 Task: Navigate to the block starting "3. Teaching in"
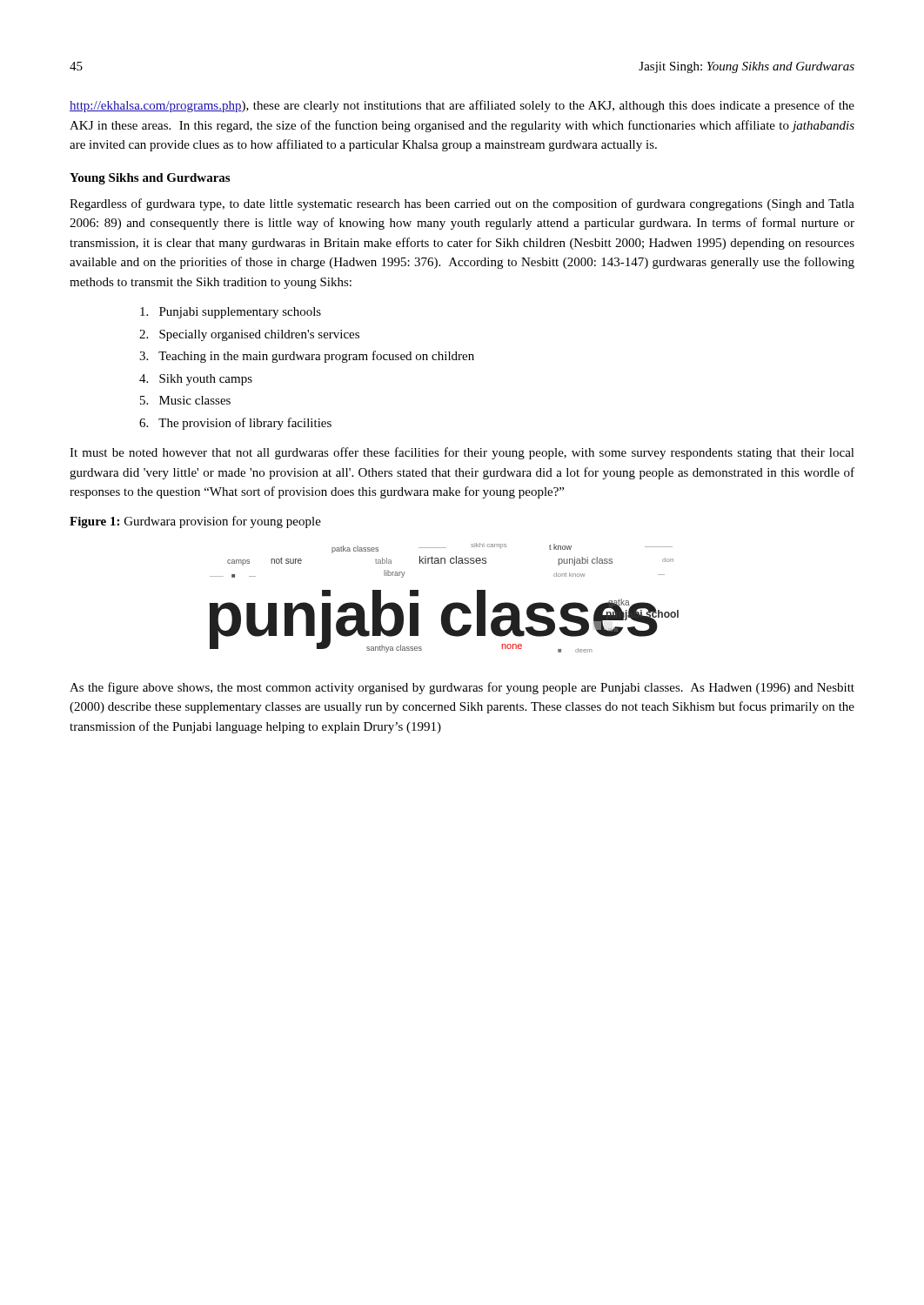coord(307,357)
